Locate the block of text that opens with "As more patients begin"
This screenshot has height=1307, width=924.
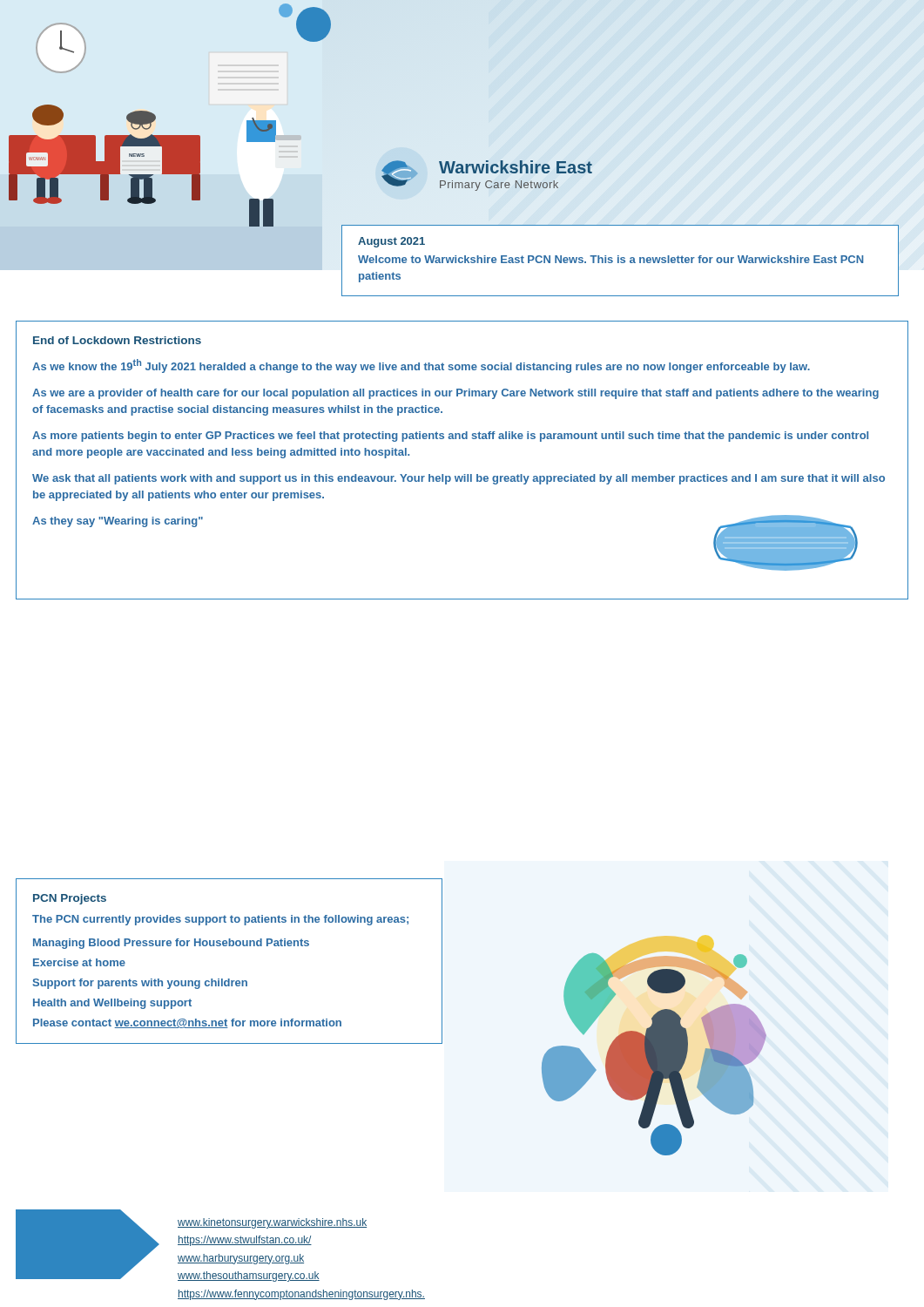point(451,444)
